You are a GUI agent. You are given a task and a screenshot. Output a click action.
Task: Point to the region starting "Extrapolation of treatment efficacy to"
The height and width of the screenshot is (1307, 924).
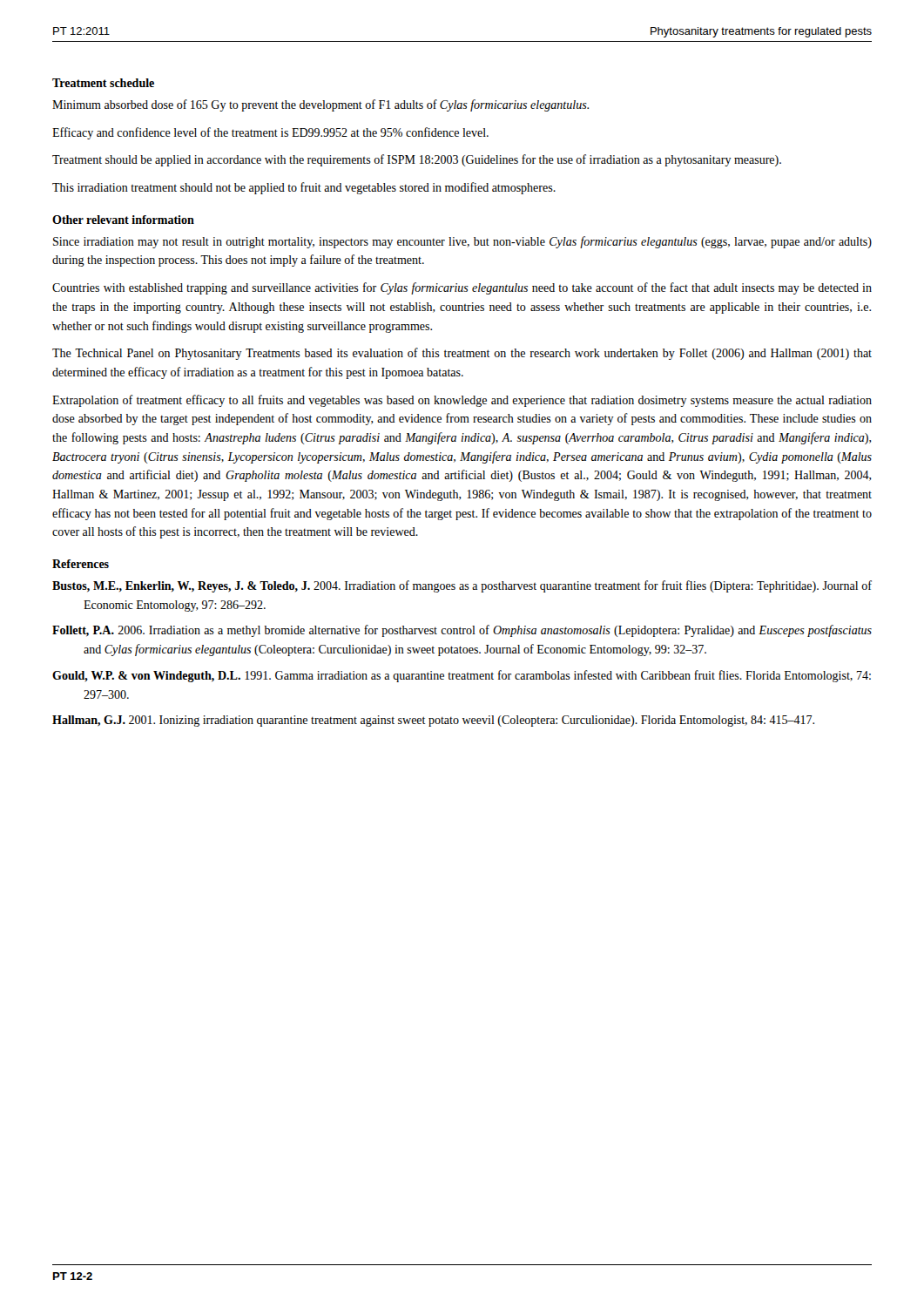[462, 466]
